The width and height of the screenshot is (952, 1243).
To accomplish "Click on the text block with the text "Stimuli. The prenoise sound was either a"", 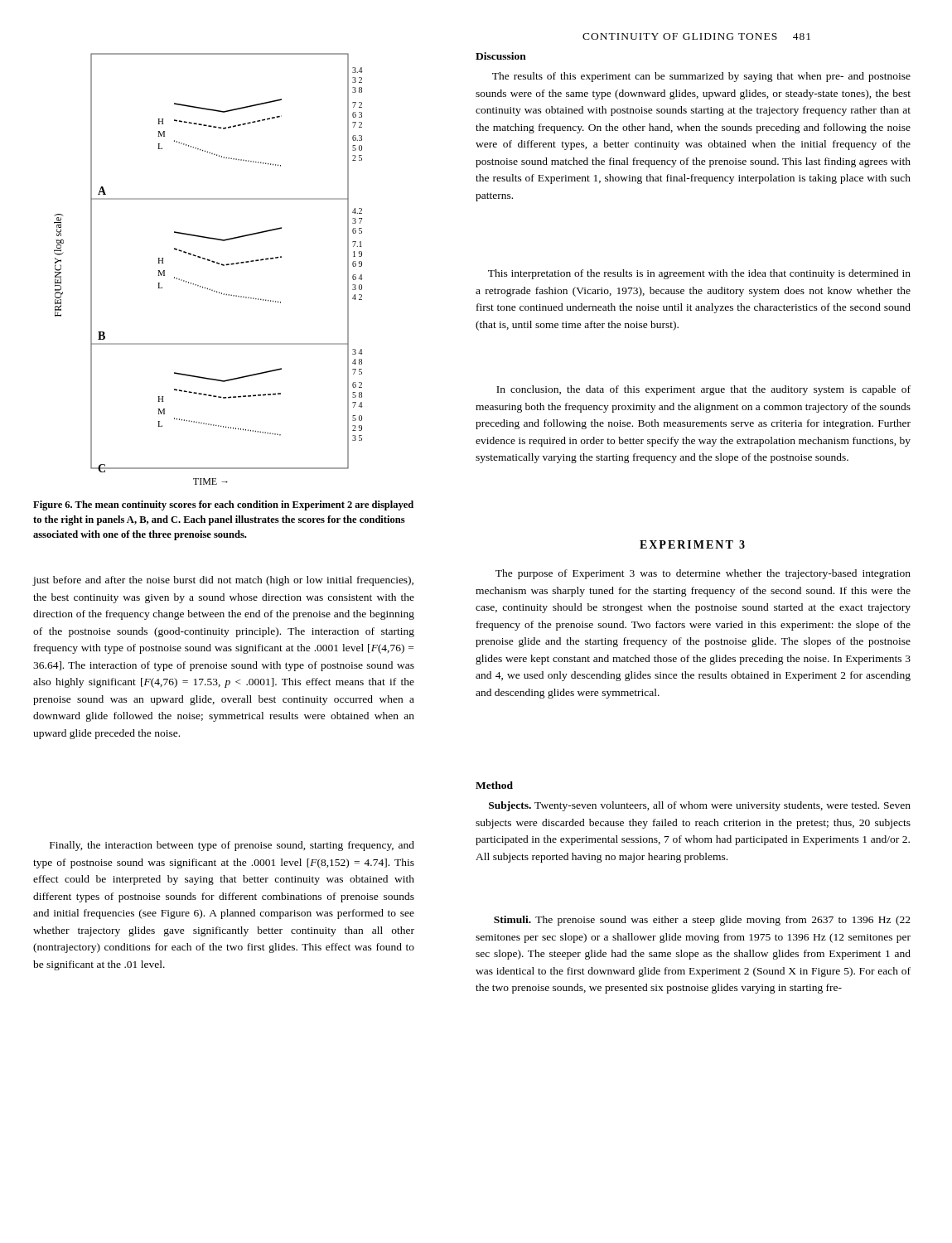I will coord(693,953).
